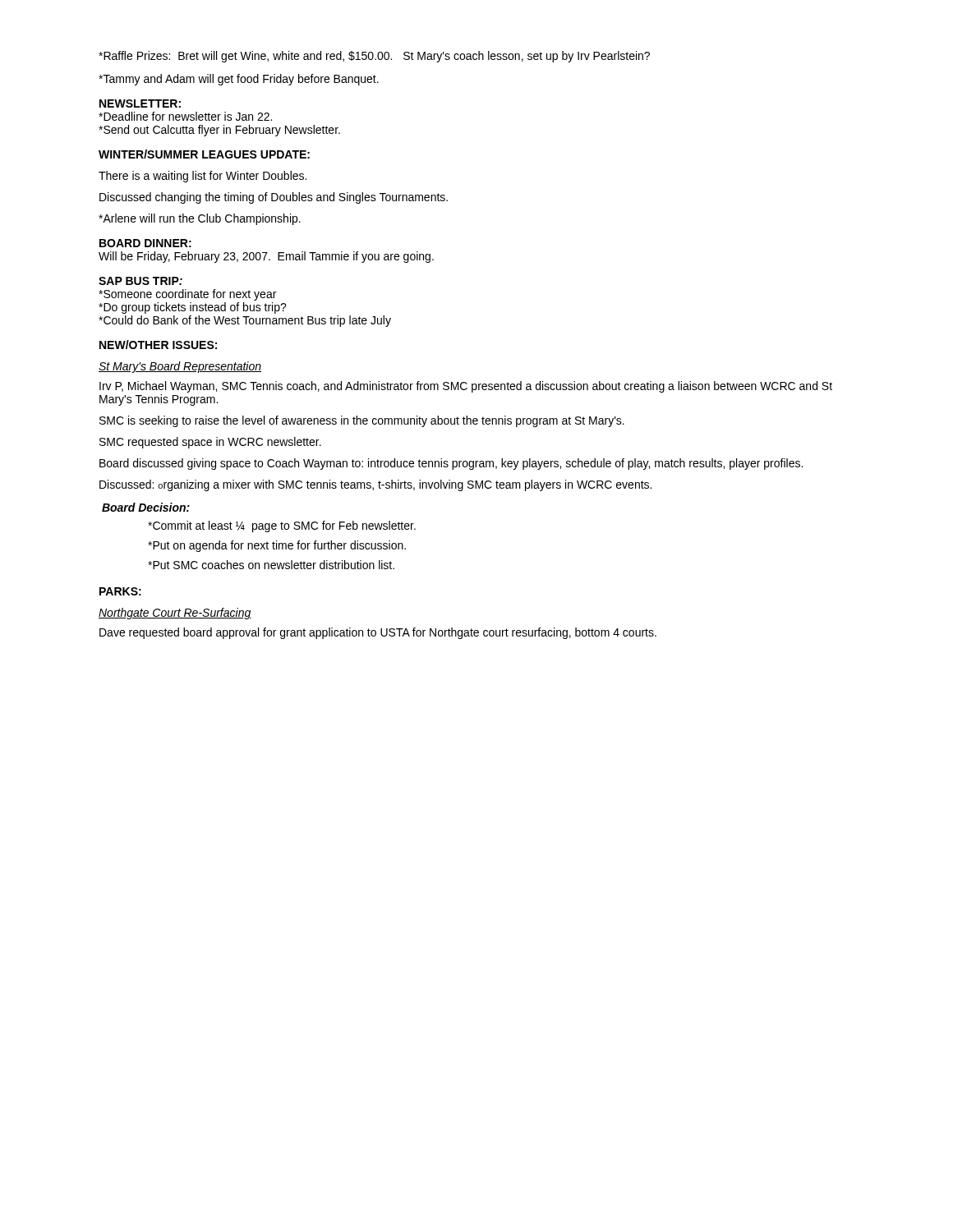Select the text that reads "Board Decision:"
This screenshot has width=953, height=1232.
click(144, 508)
